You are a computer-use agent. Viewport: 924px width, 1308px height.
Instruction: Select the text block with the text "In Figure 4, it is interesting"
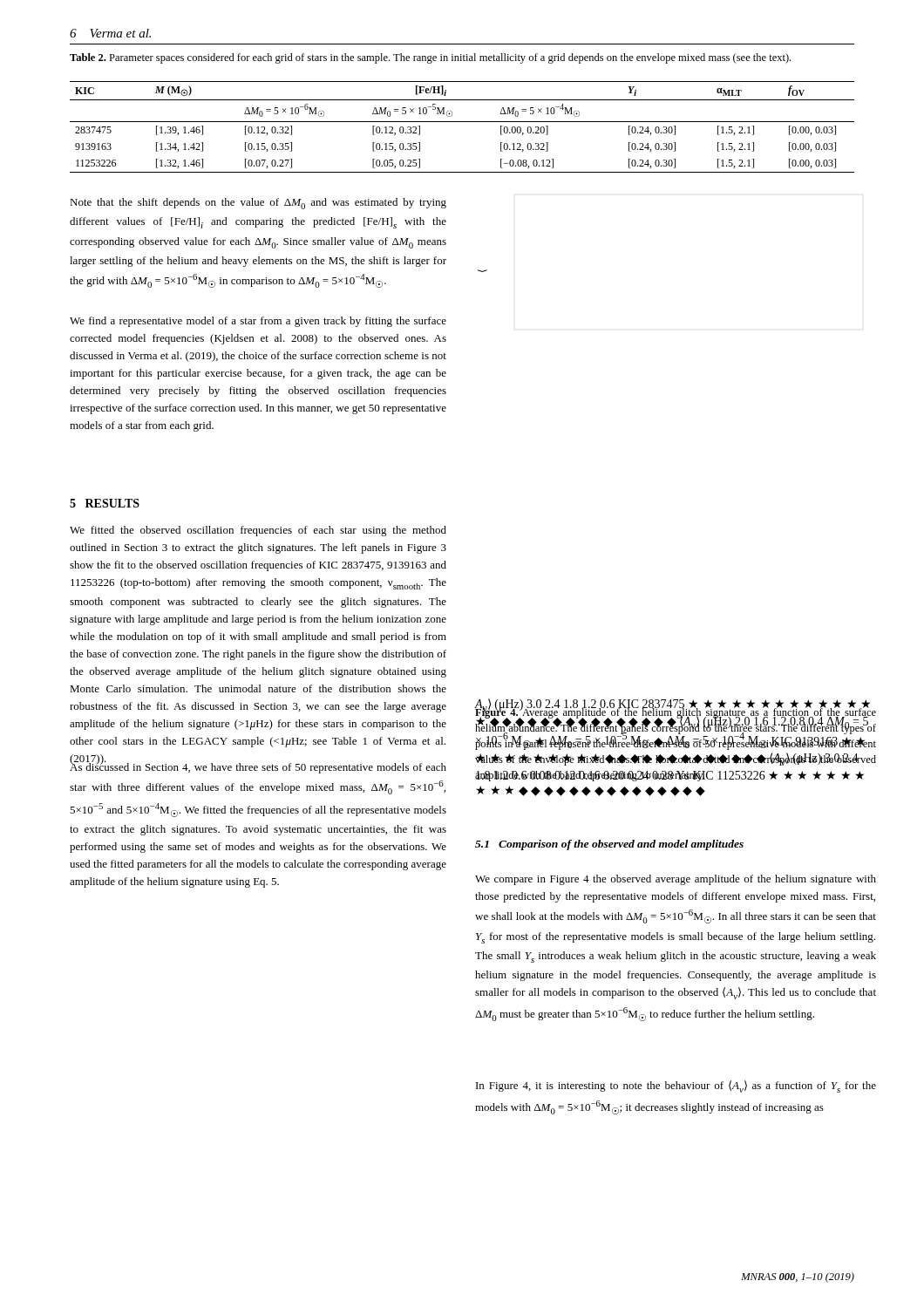(x=676, y=1098)
